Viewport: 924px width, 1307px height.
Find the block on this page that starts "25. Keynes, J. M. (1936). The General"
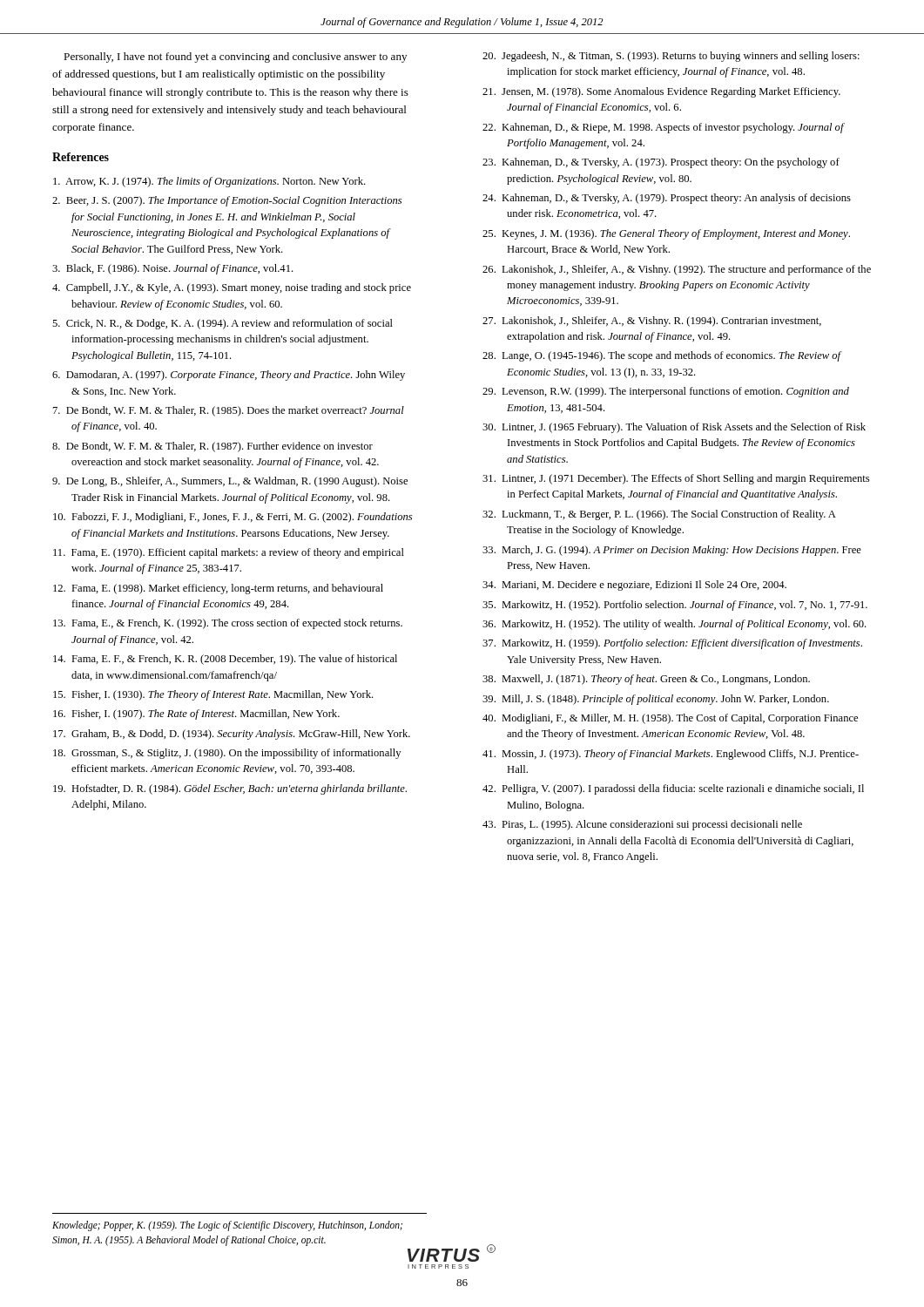pos(667,241)
